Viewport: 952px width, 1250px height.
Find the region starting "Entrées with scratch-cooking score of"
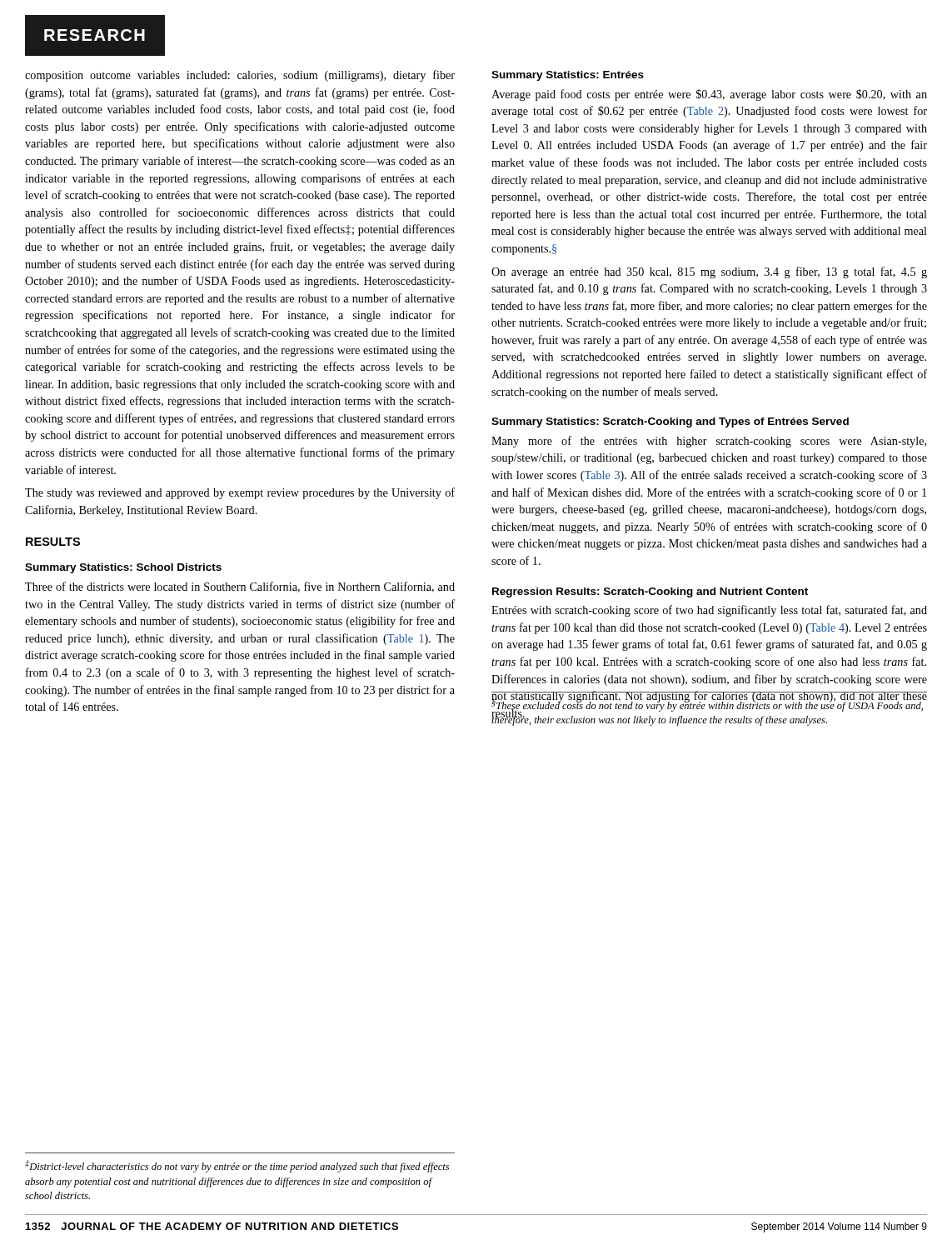[709, 662]
